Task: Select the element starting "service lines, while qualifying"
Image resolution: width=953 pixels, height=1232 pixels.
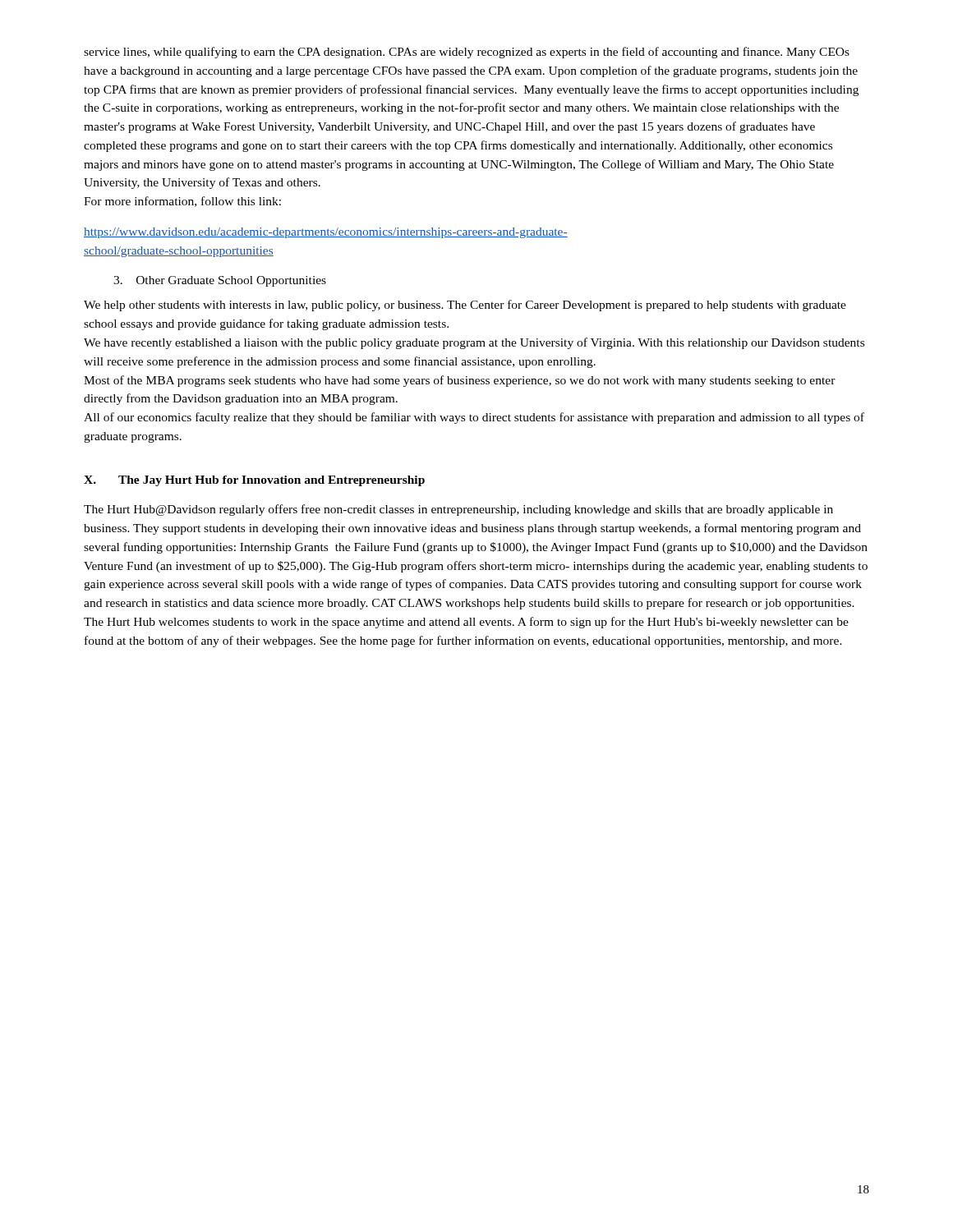Action: 471,126
